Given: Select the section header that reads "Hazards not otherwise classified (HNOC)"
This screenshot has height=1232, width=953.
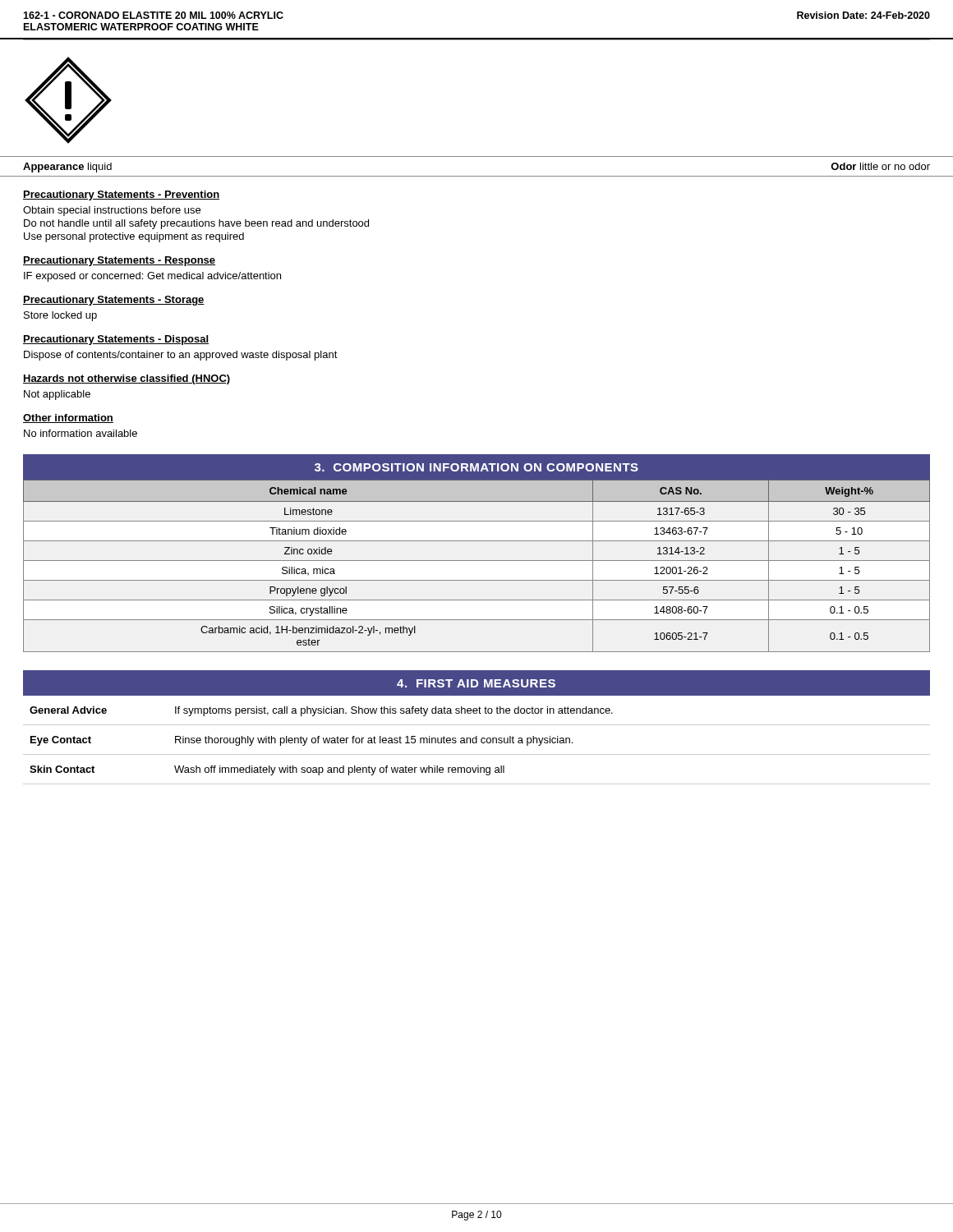Looking at the screenshot, I should tap(127, 379).
